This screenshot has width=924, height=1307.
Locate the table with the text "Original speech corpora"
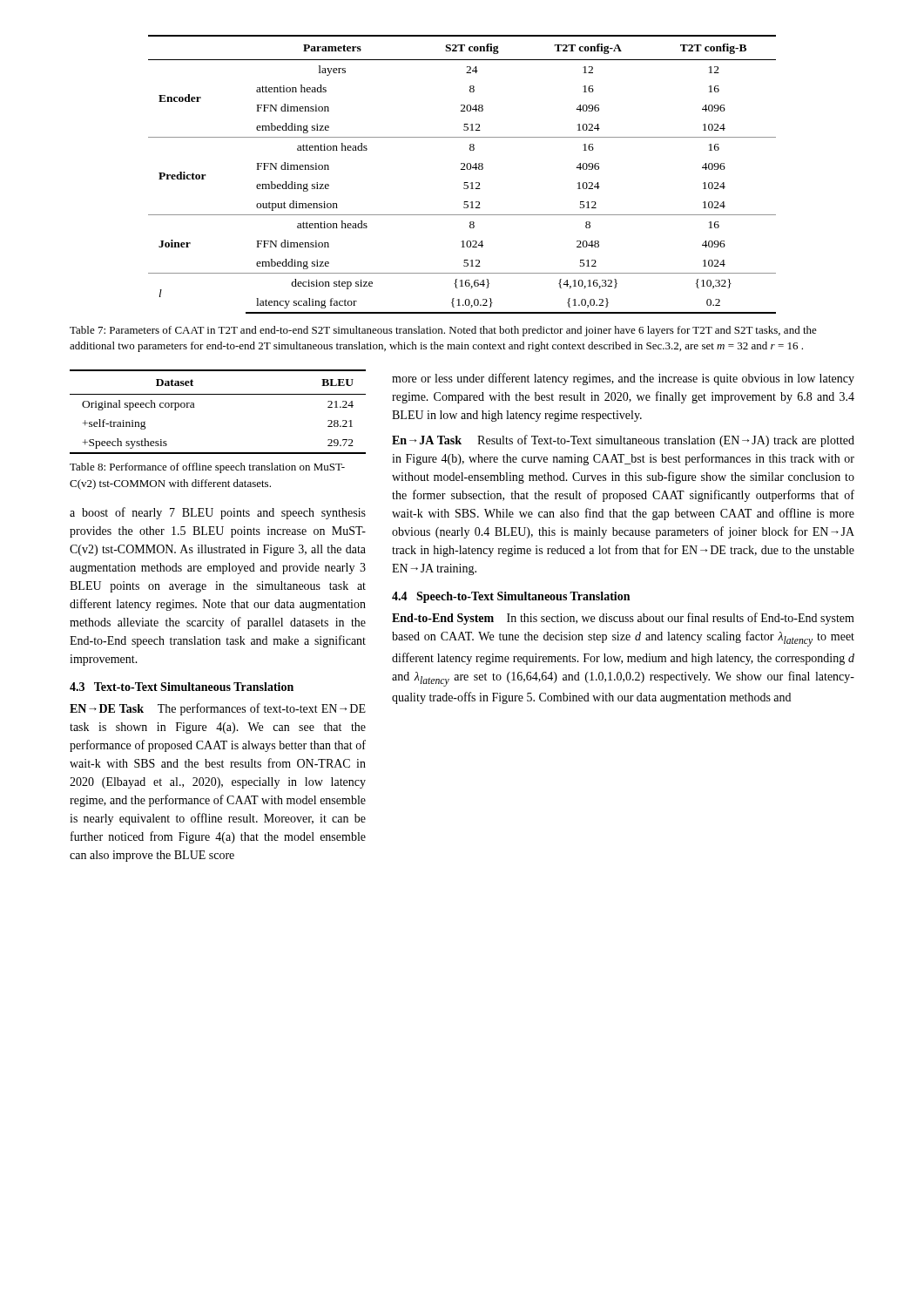click(218, 412)
